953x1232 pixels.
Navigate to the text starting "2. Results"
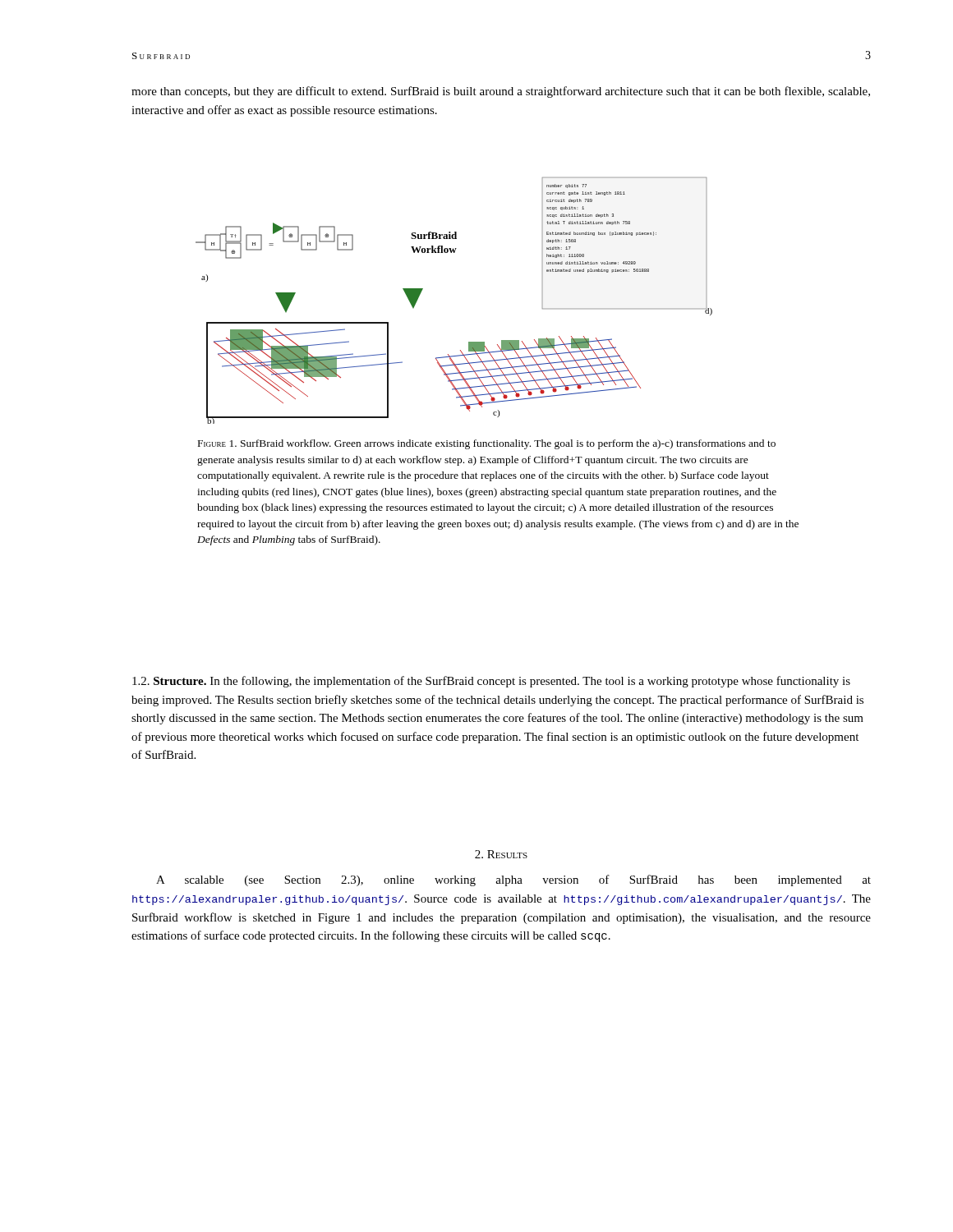coord(501,855)
